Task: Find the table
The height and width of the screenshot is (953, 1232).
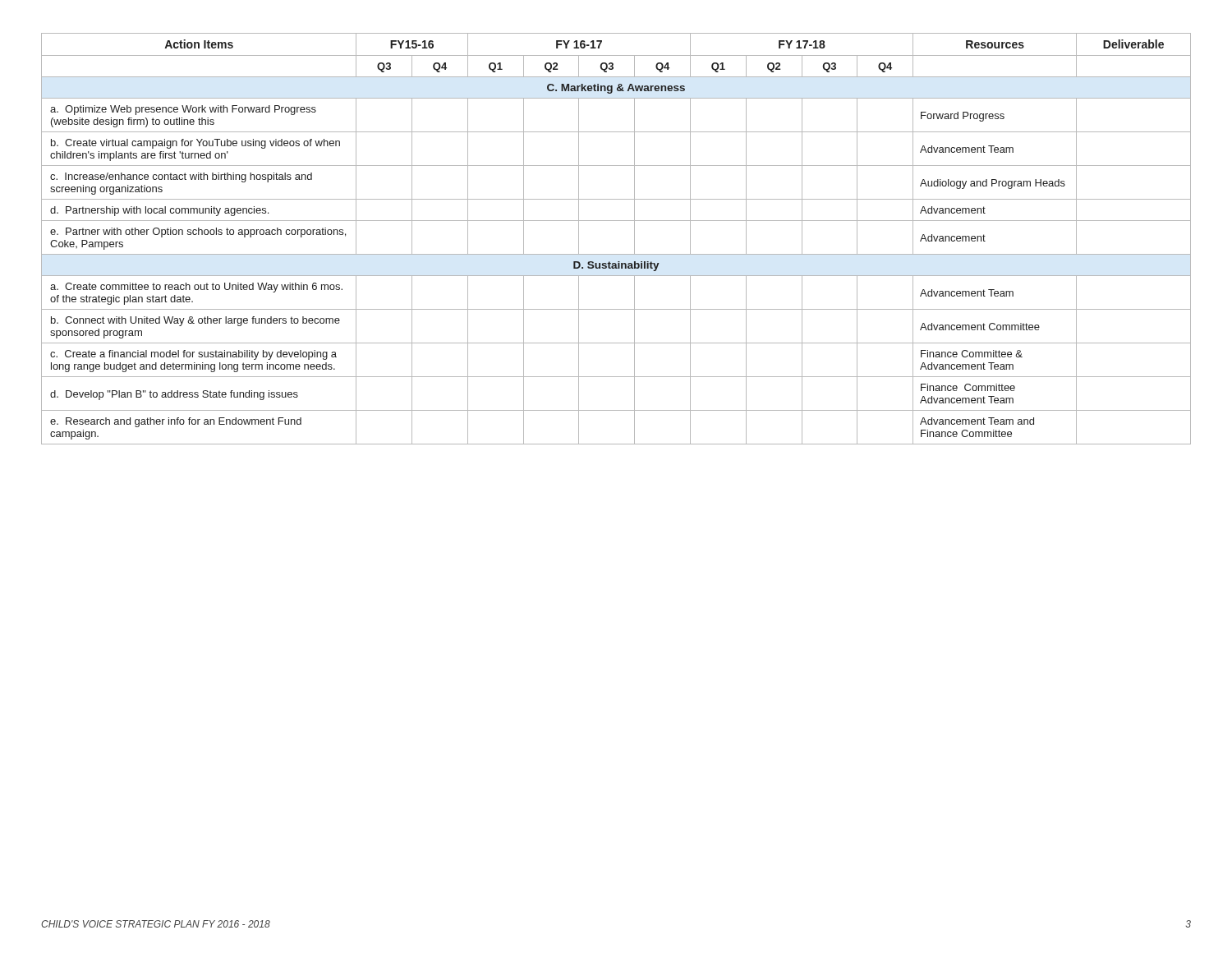Action: [616, 239]
